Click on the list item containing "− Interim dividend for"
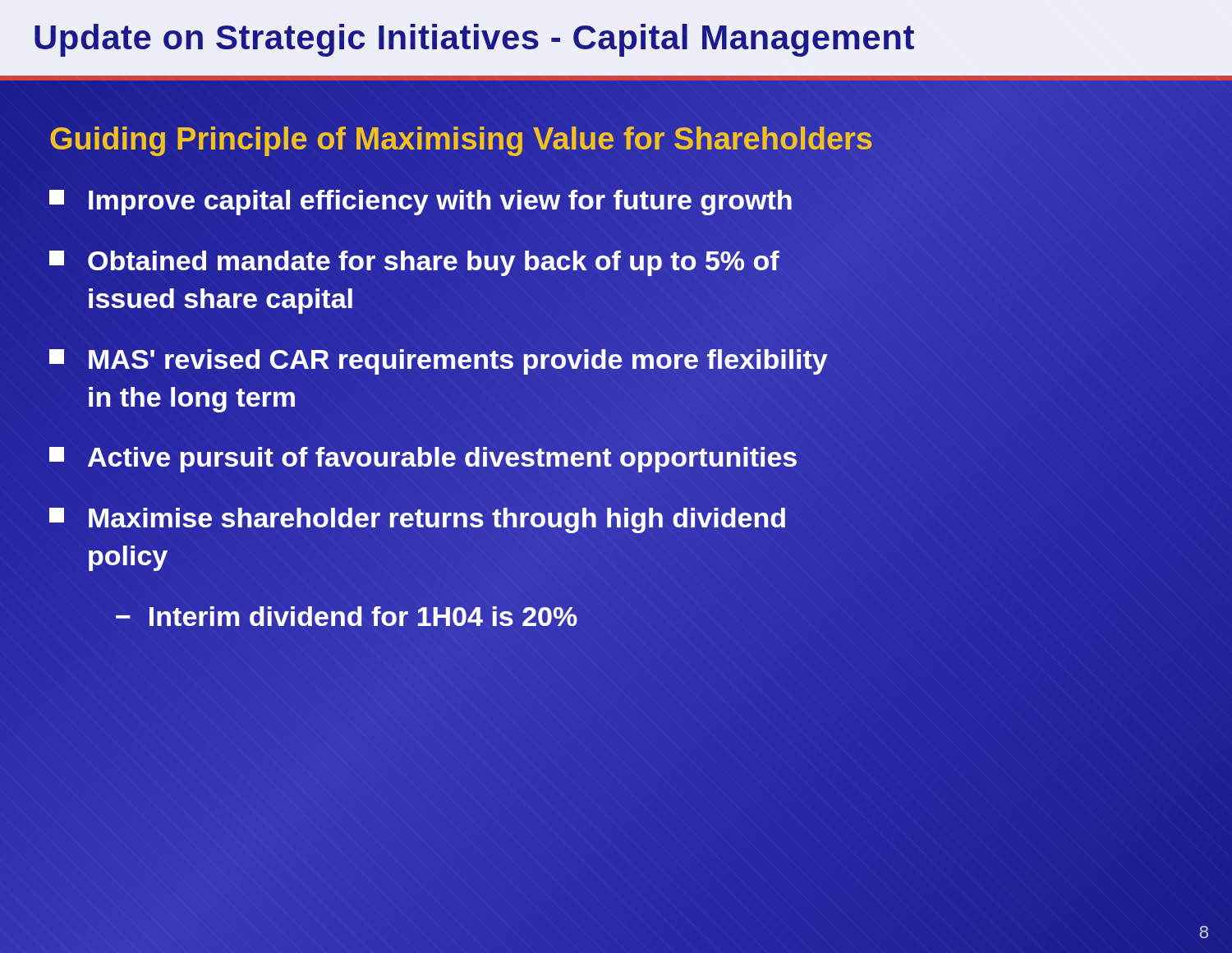This screenshot has height=953, width=1232. click(x=346, y=617)
